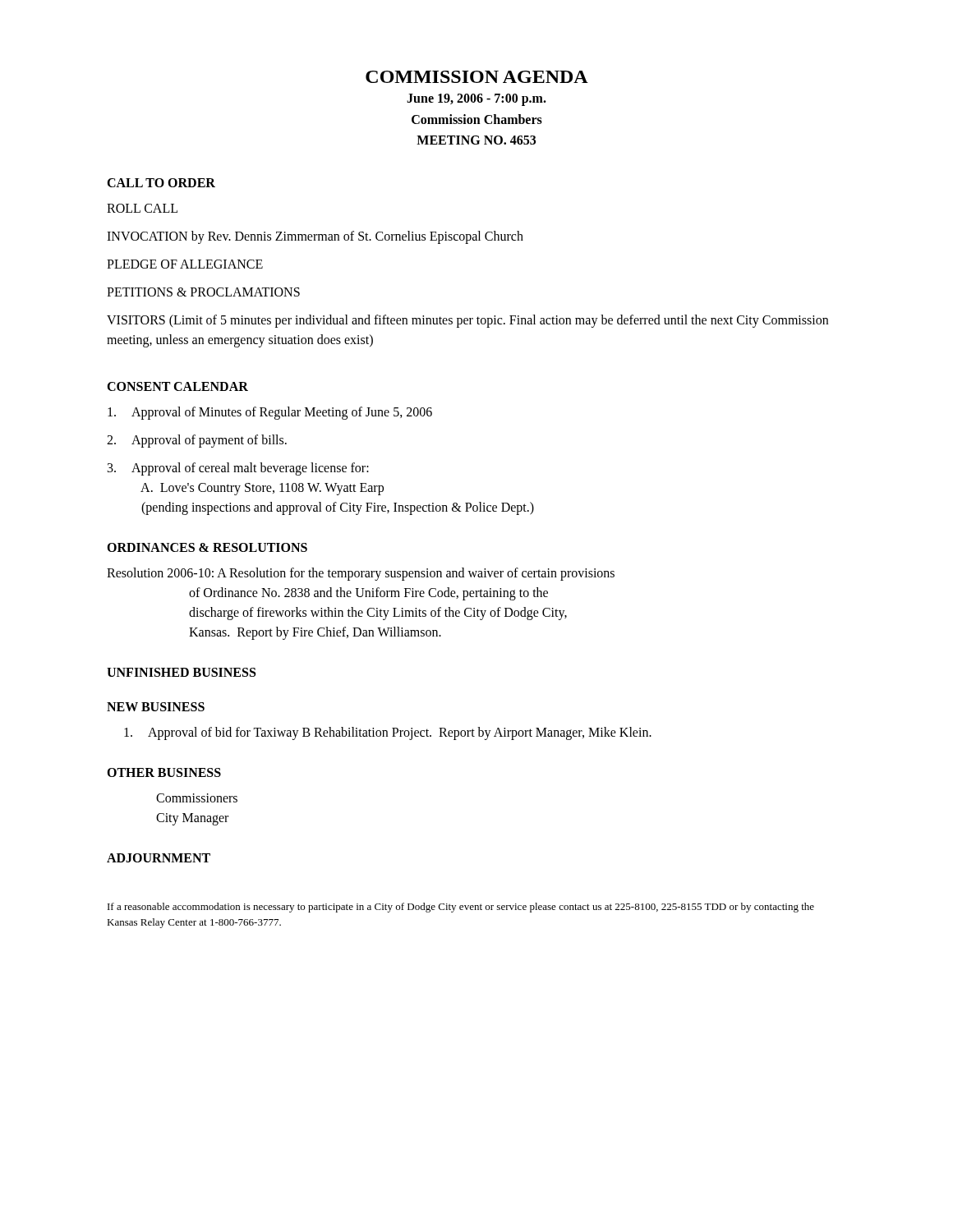The image size is (953, 1232).
Task: Find the region starting "COMMISSION AGENDA June 19, 2006 - 7:00"
Action: click(x=476, y=108)
